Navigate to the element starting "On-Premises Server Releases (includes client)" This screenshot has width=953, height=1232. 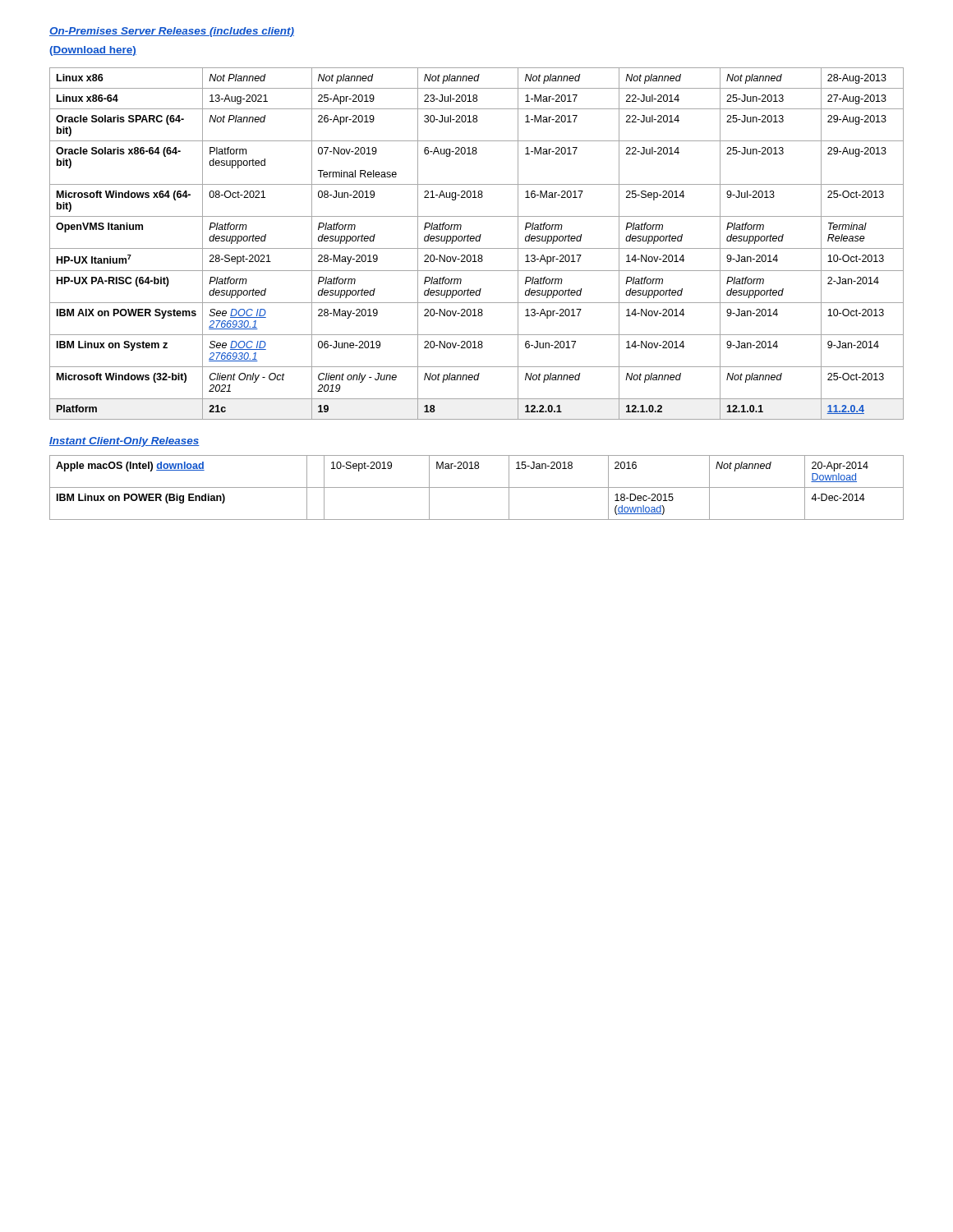click(172, 32)
